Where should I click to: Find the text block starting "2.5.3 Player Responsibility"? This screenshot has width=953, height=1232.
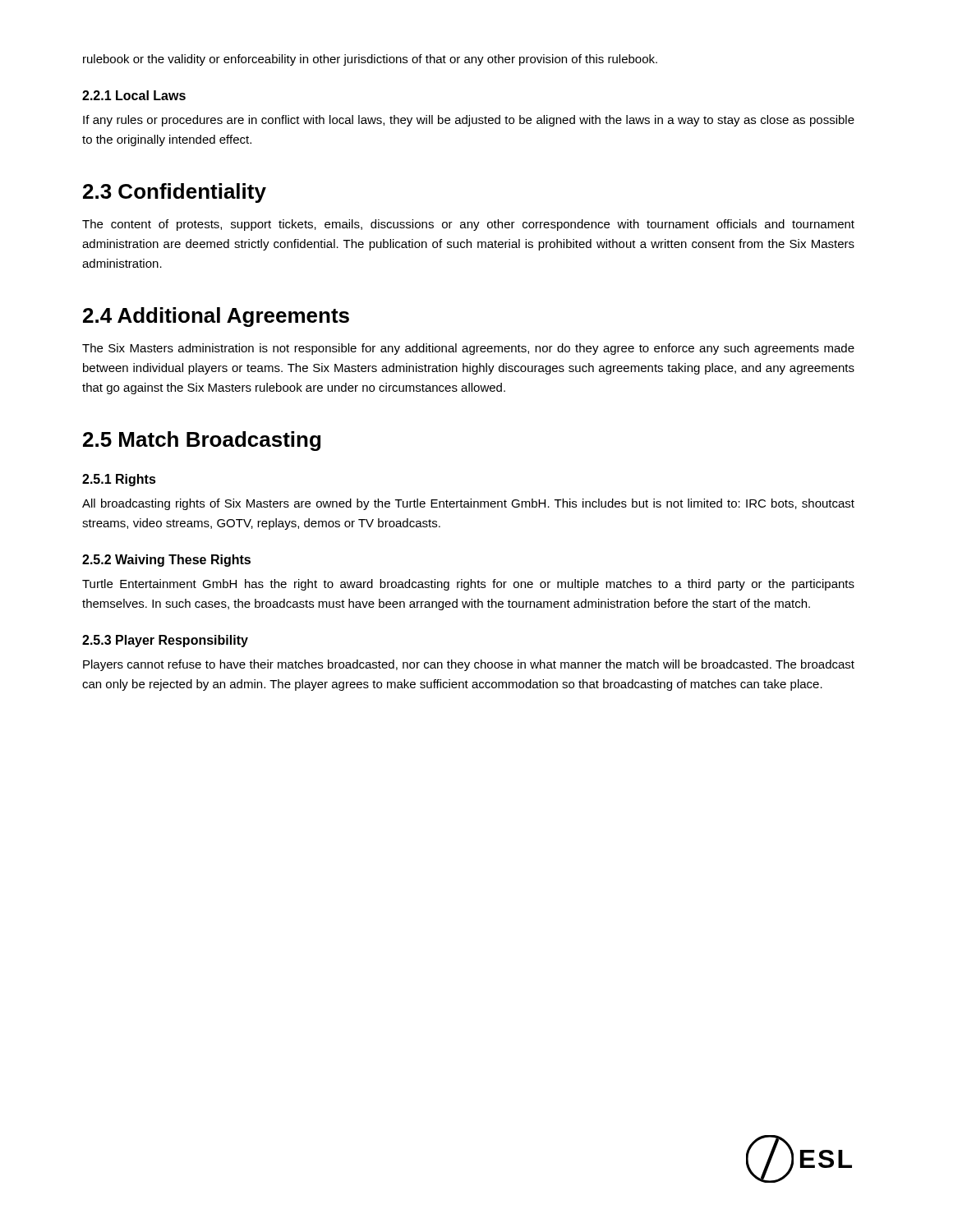coord(165,640)
